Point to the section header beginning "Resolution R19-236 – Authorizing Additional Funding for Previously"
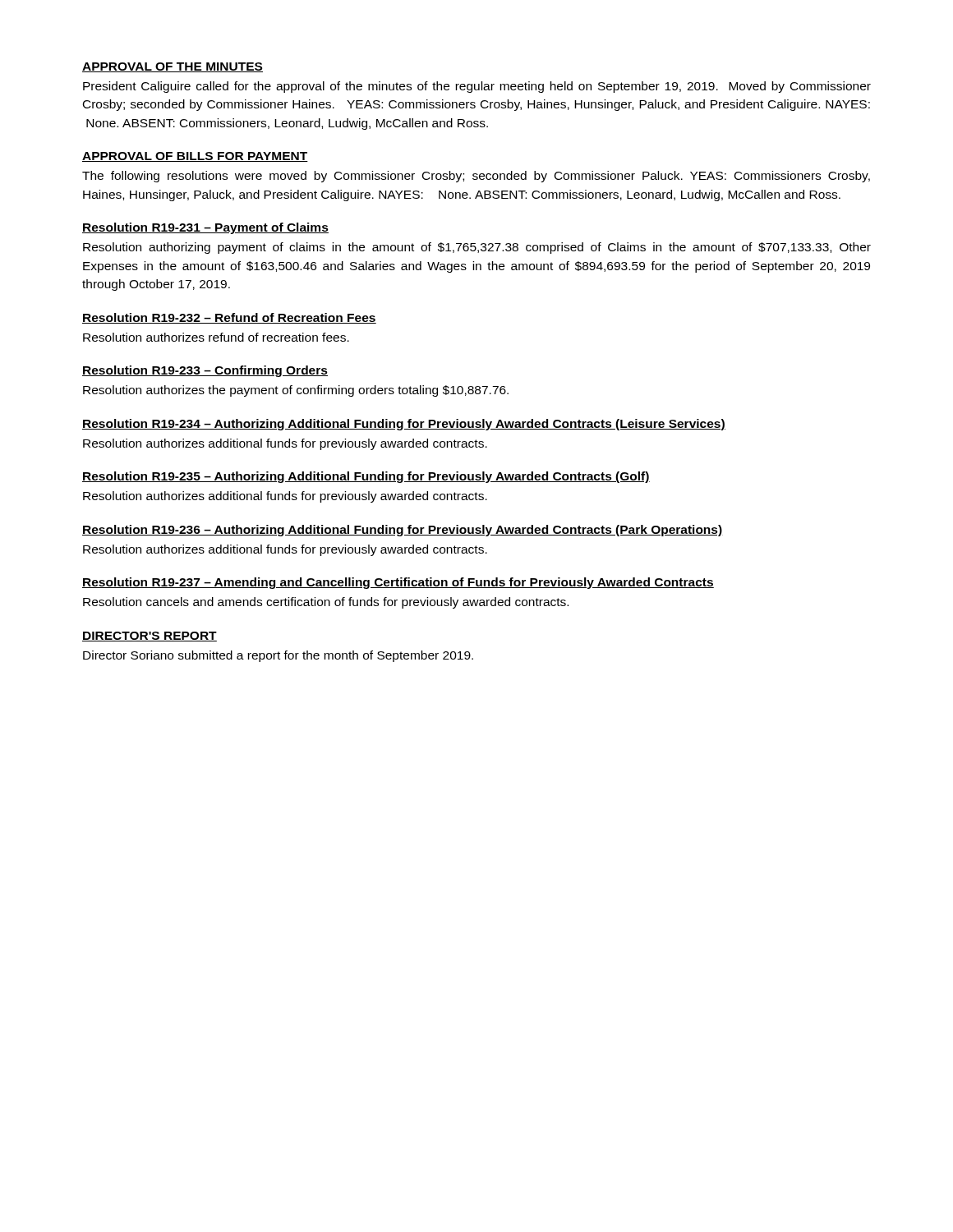This screenshot has width=953, height=1232. point(402,529)
